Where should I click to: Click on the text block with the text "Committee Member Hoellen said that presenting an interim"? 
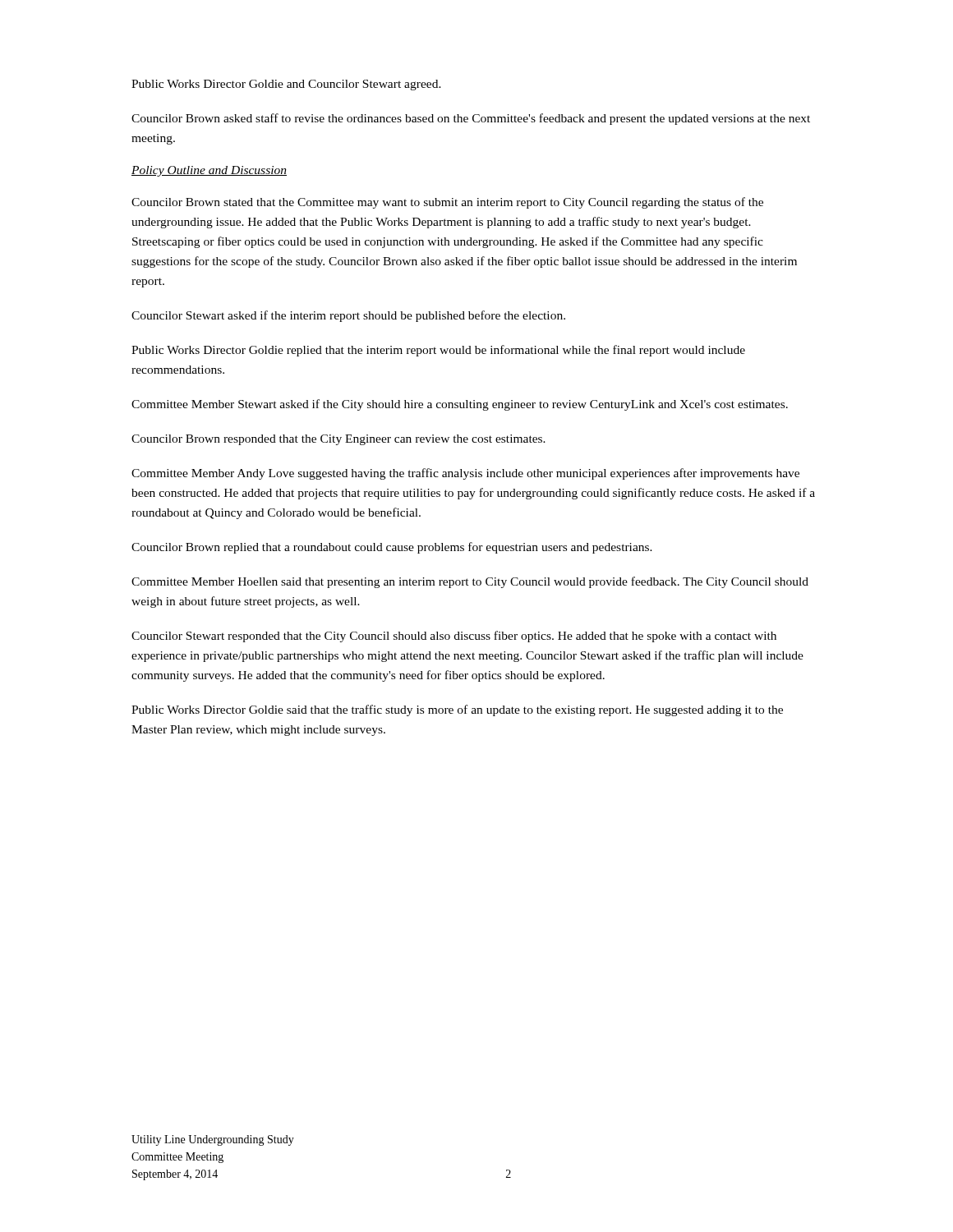pos(470,591)
